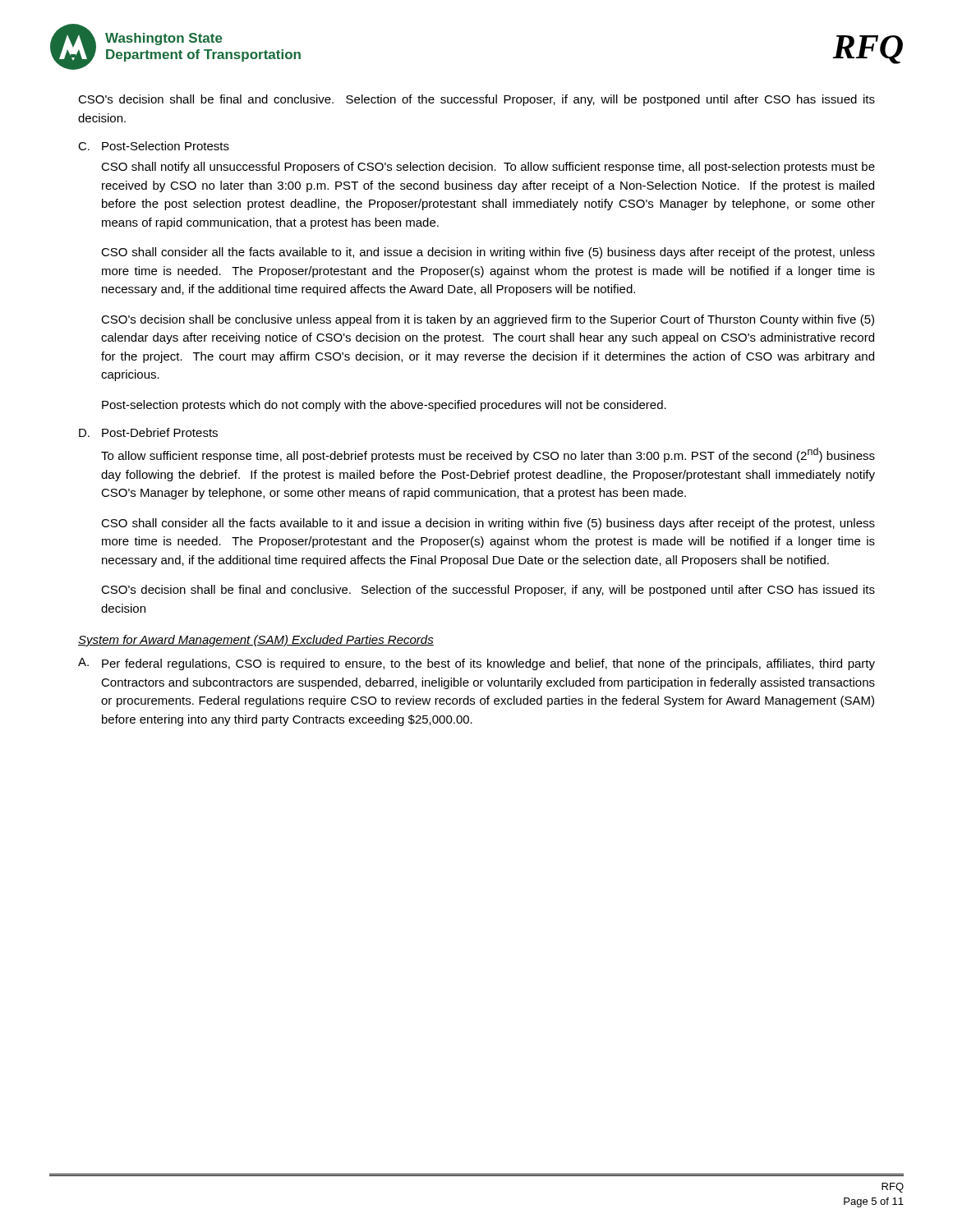953x1232 pixels.
Task: Navigate to the passage starting "To allow sufficient response time, all"
Action: tap(488, 473)
